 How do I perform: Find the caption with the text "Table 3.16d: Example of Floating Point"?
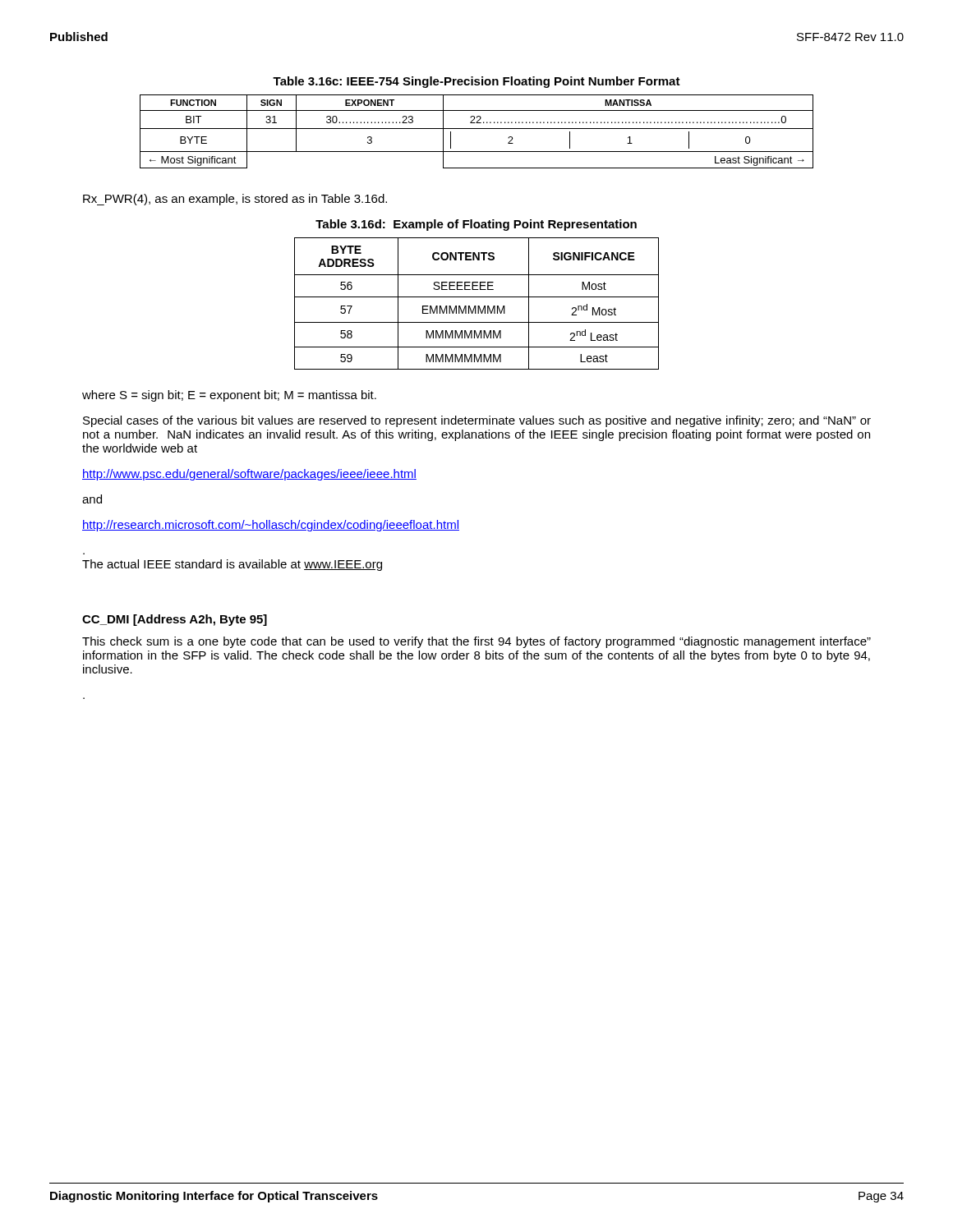(x=476, y=224)
